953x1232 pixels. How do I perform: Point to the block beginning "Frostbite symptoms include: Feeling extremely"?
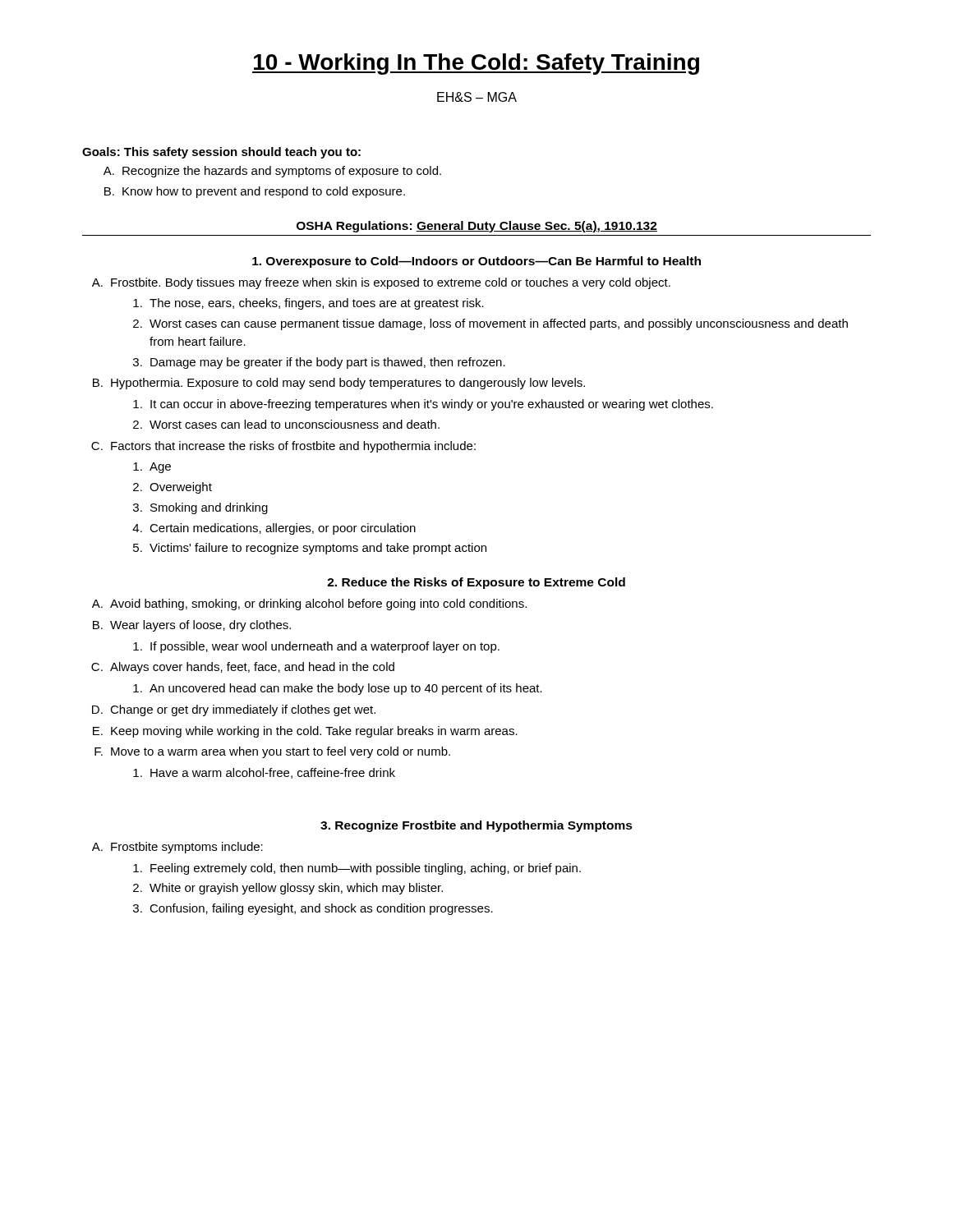click(490, 878)
